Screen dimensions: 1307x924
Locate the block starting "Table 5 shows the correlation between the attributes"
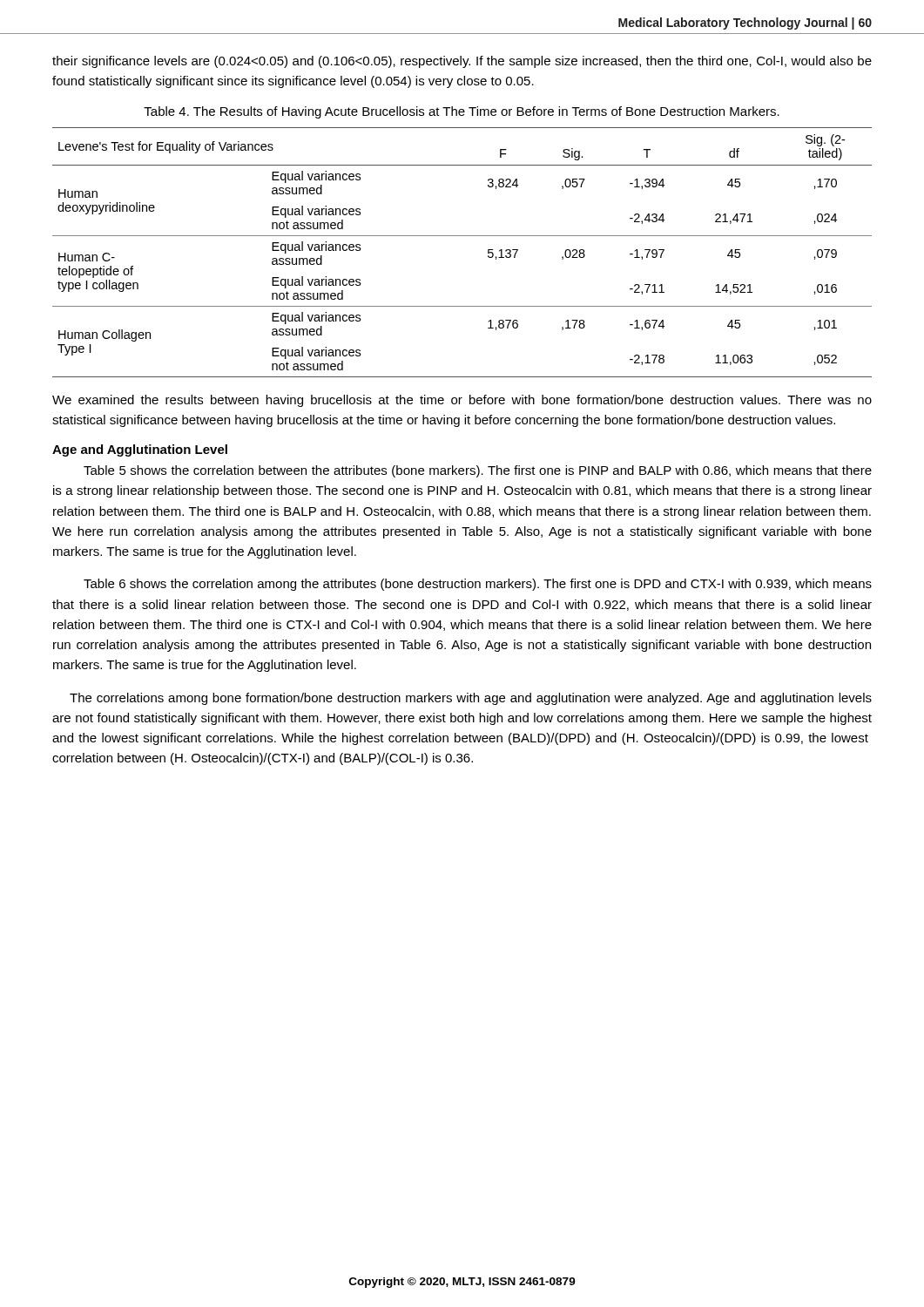[x=462, y=511]
